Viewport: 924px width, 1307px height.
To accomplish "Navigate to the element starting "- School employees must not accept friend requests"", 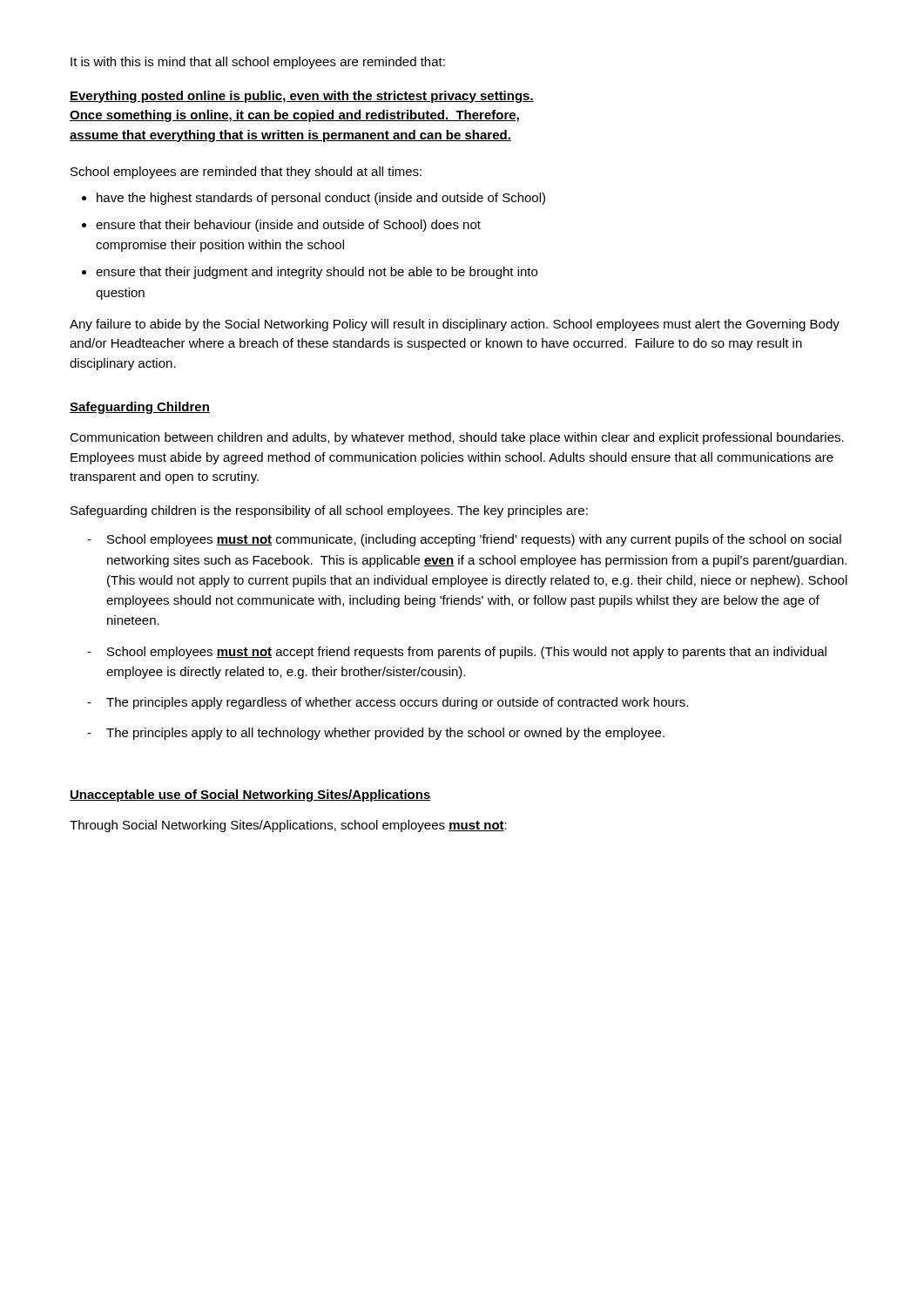I will pyautogui.click(x=471, y=661).
